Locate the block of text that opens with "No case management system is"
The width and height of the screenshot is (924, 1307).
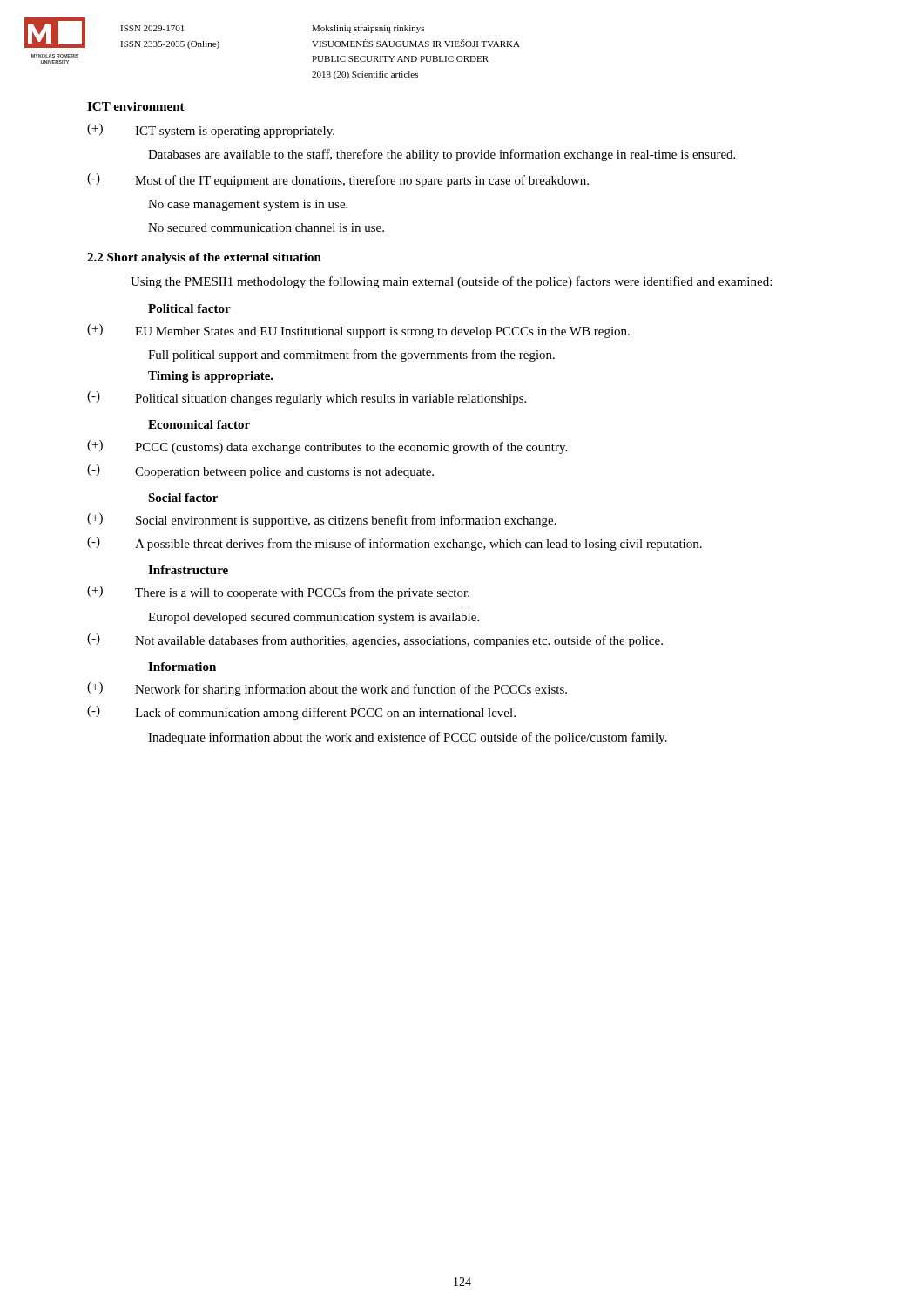tap(248, 204)
